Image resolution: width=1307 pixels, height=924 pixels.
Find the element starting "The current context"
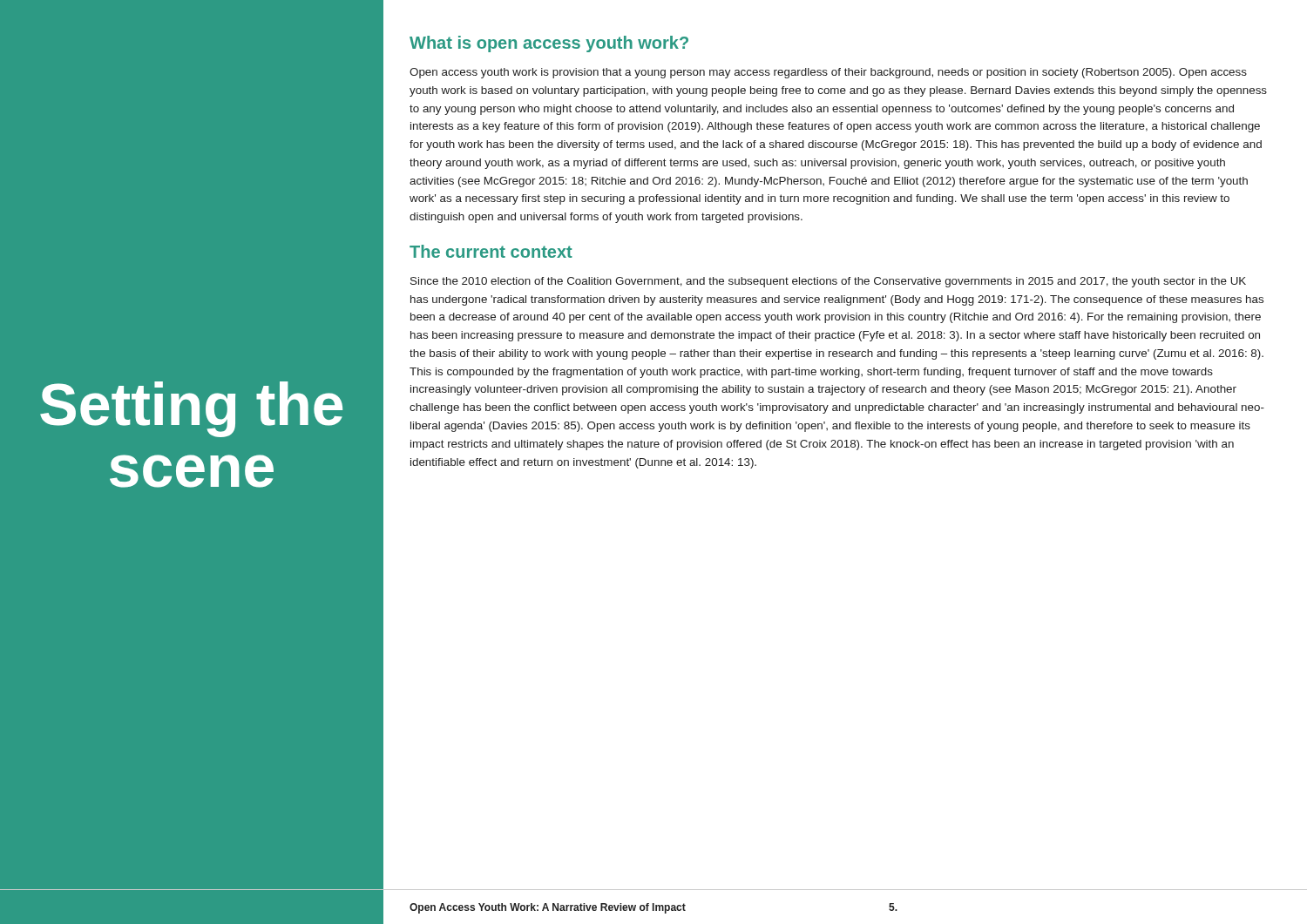(x=491, y=251)
